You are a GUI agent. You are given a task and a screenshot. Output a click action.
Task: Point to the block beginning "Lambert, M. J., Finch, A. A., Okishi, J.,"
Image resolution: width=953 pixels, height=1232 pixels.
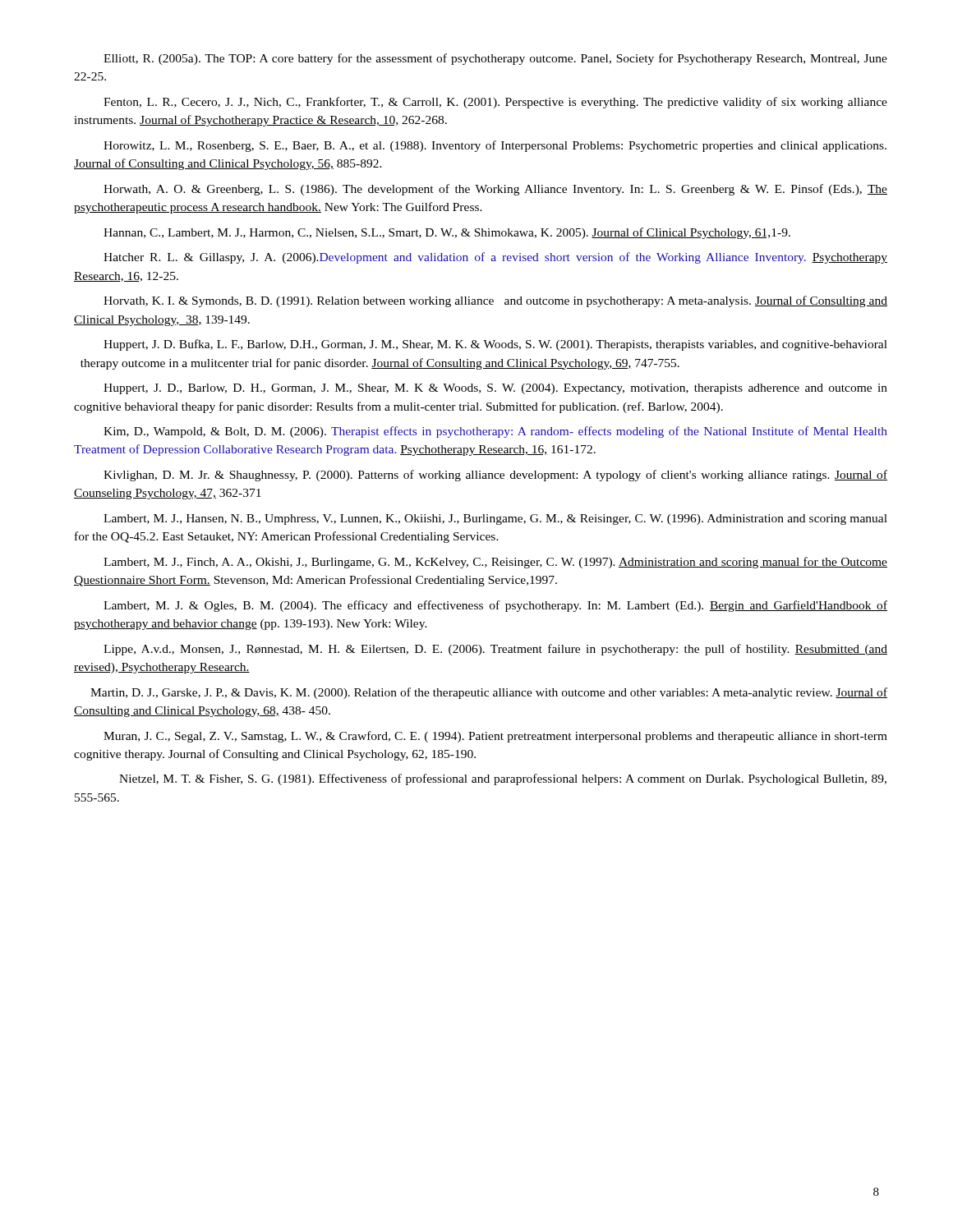coord(481,571)
